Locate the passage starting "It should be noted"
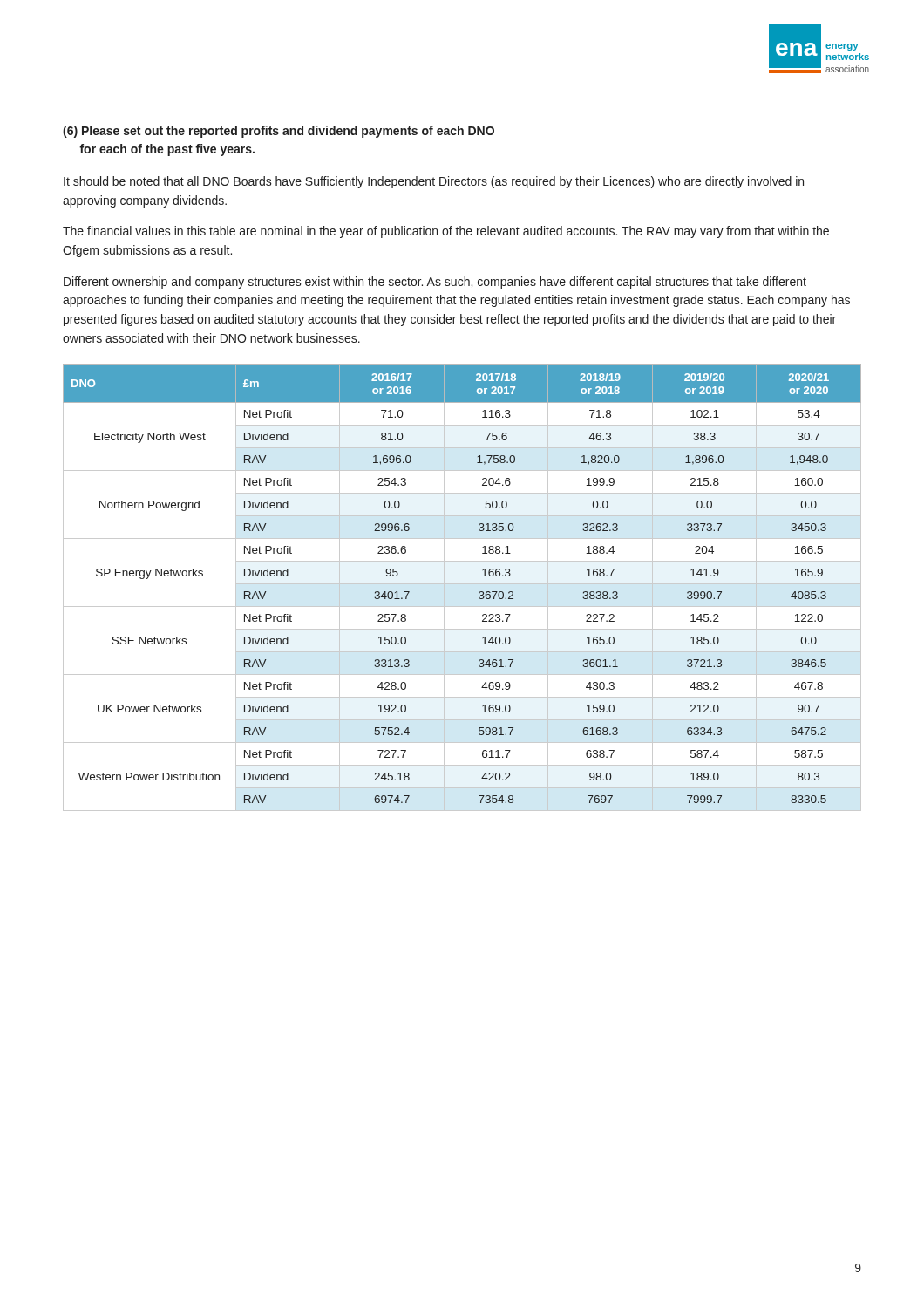Viewport: 924px width, 1308px height. pyautogui.click(x=434, y=191)
